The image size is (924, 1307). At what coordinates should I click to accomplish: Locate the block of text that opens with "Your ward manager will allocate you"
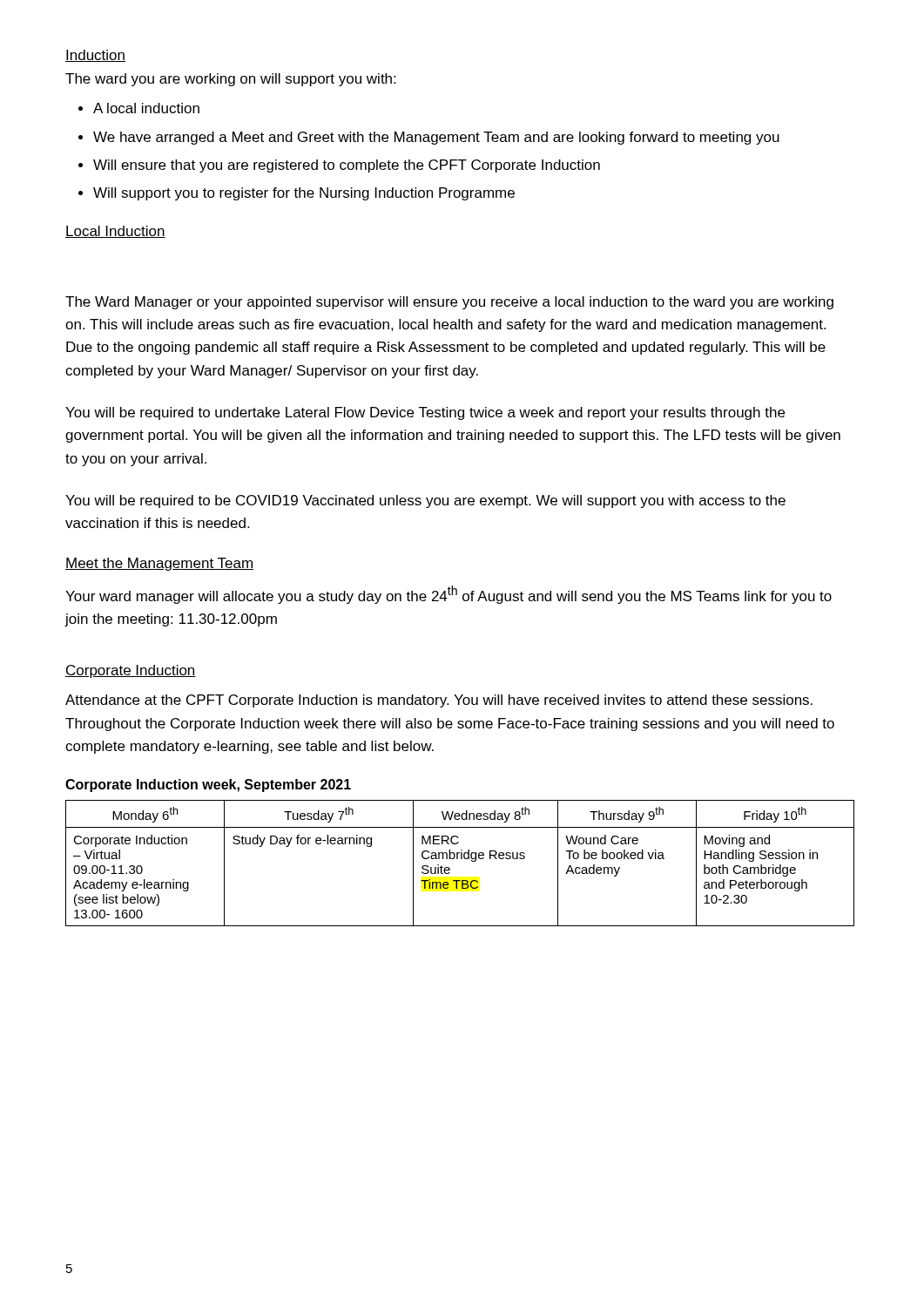click(449, 605)
